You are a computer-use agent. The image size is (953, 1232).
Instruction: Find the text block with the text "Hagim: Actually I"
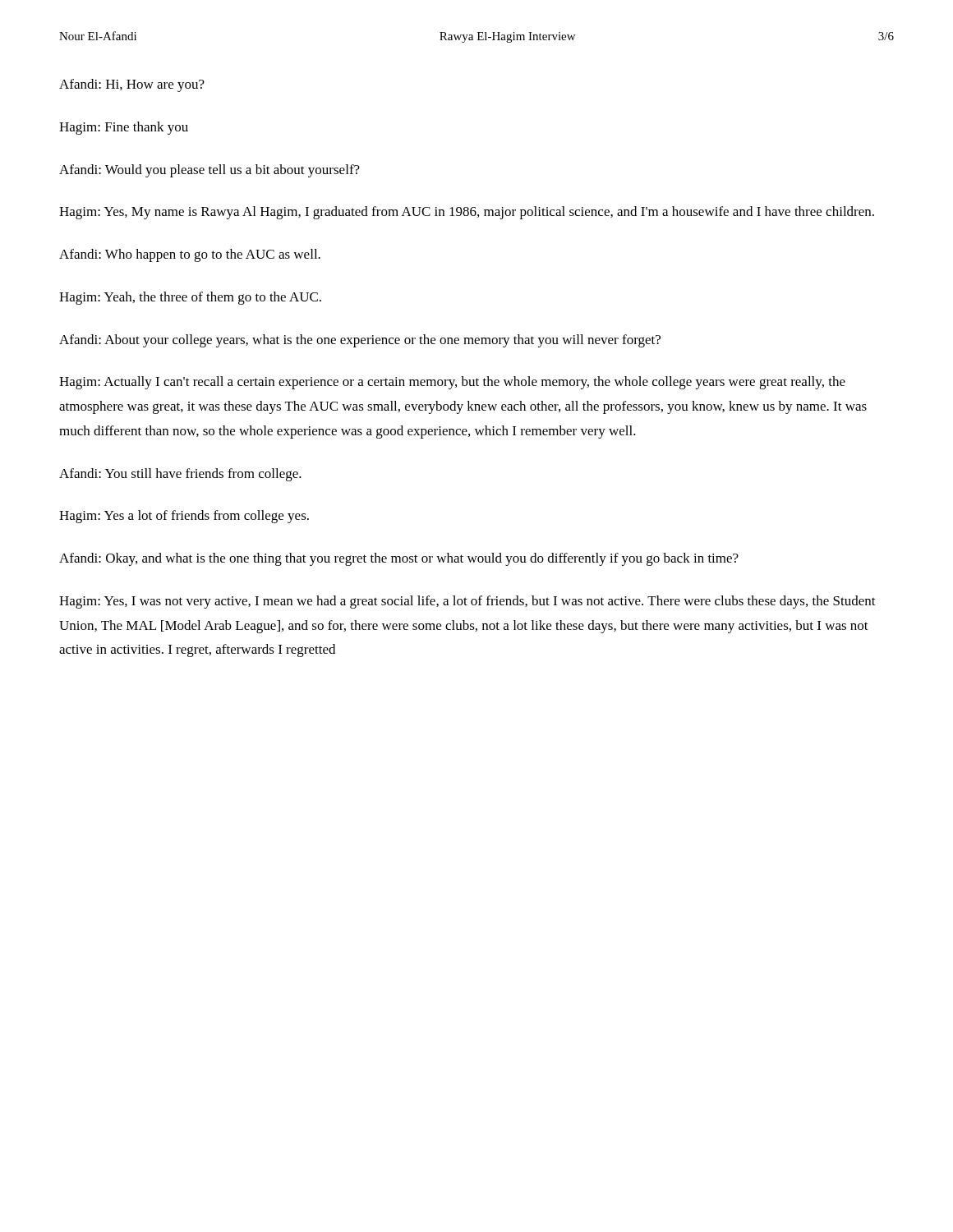click(x=463, y=406)
